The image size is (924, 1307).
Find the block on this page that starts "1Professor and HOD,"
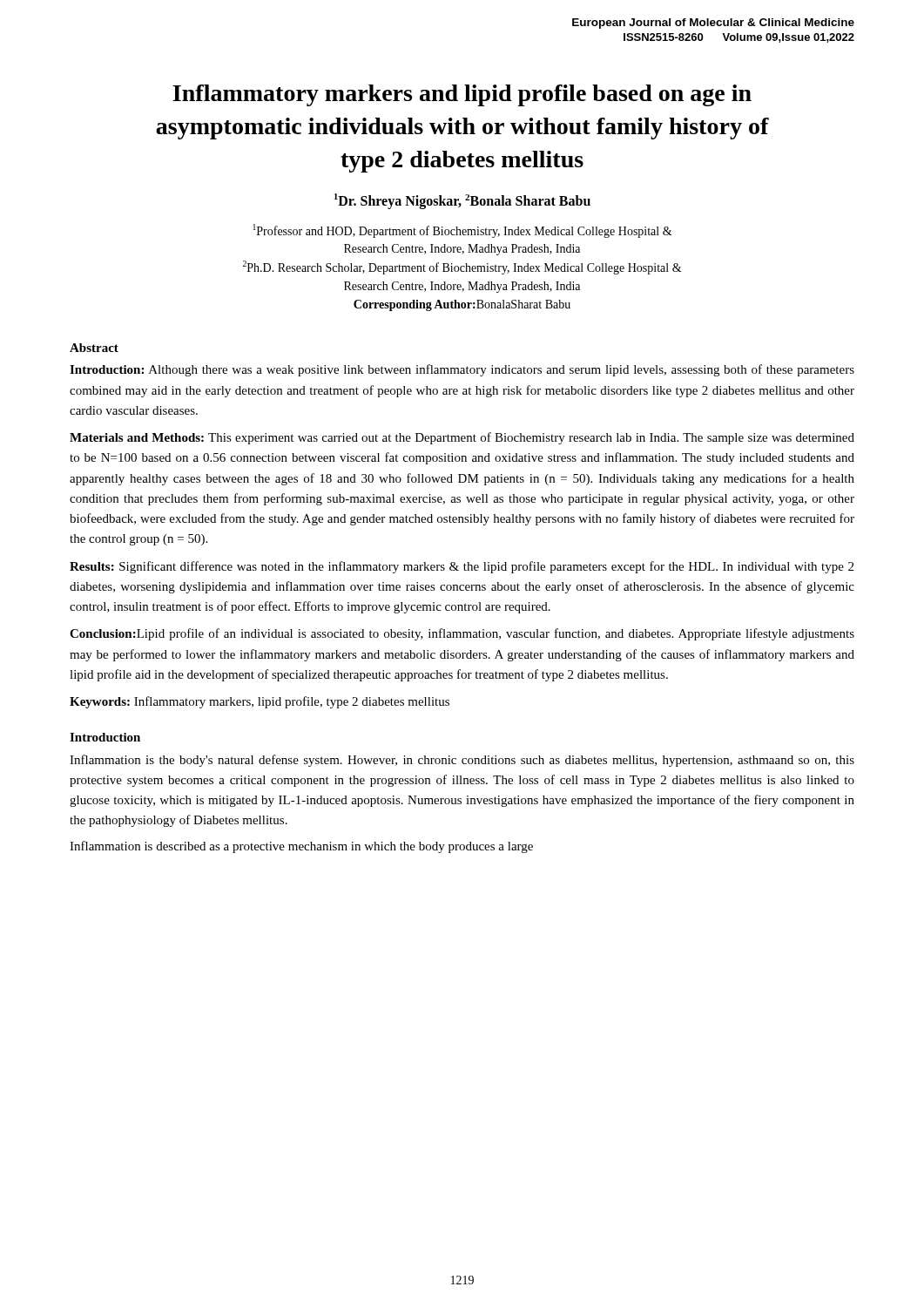click(x=462, y=266)
